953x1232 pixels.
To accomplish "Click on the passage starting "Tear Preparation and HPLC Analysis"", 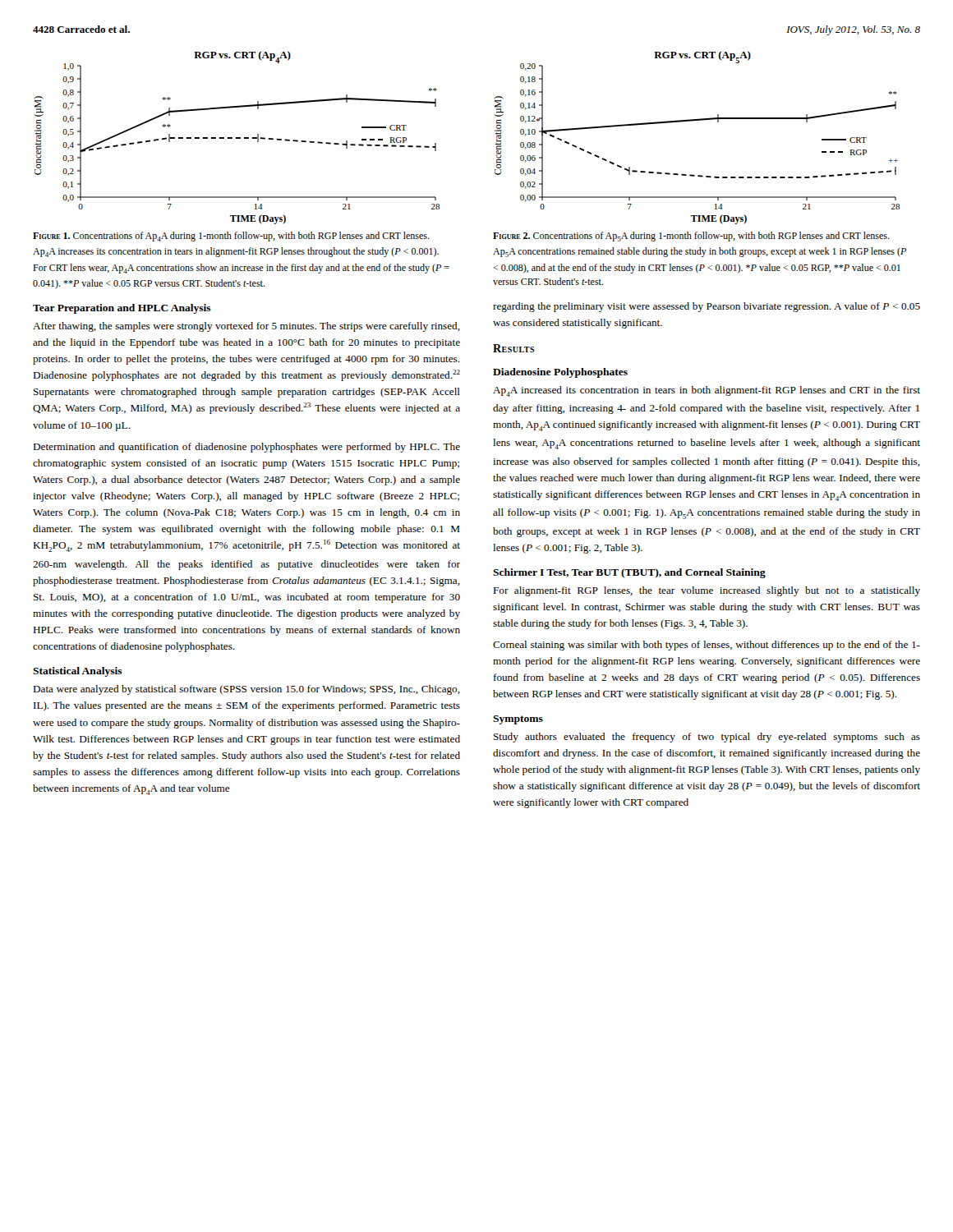I will coord(122,307).
